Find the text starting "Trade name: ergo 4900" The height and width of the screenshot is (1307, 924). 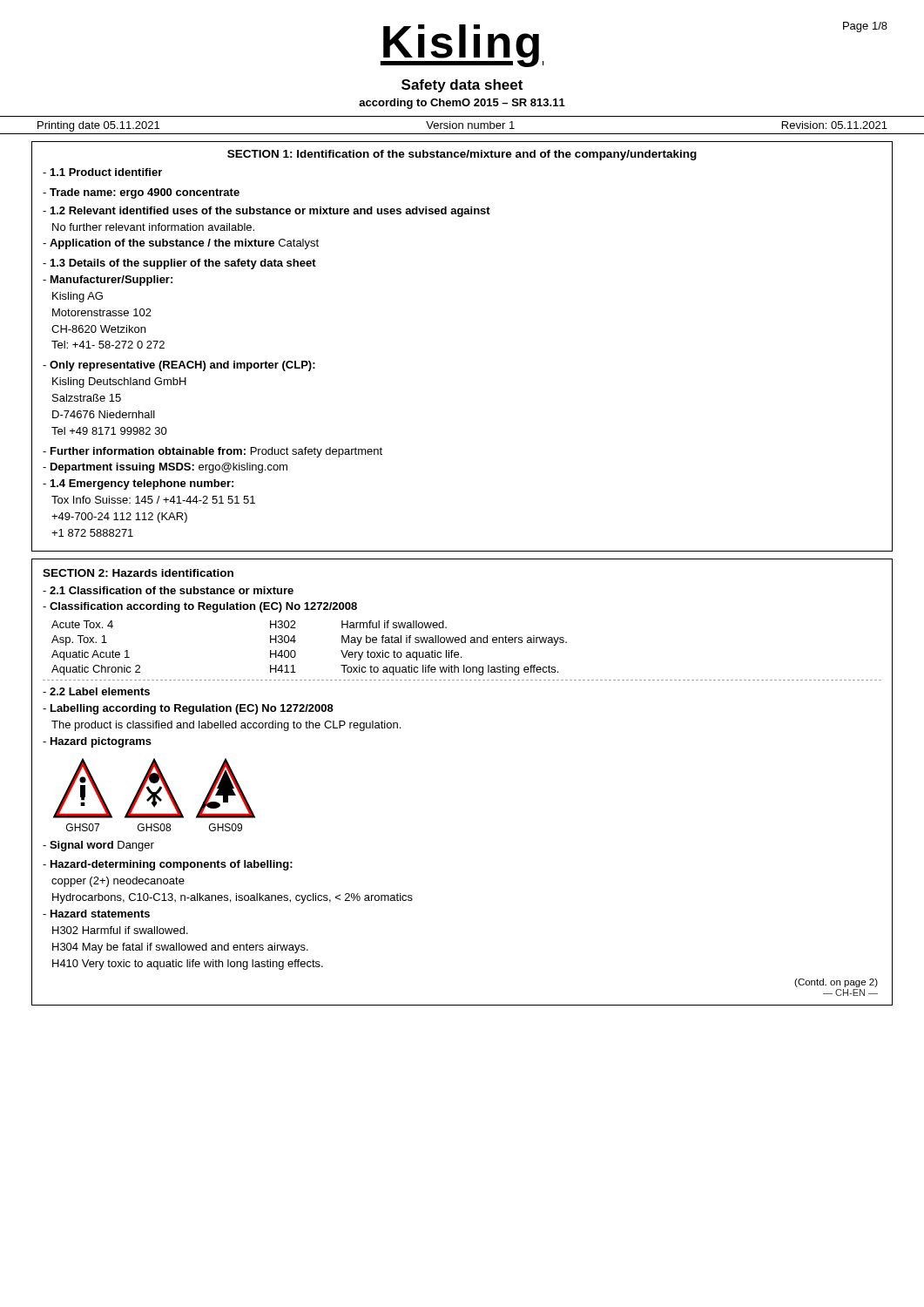pyautogui.click(x=141, y=192)
